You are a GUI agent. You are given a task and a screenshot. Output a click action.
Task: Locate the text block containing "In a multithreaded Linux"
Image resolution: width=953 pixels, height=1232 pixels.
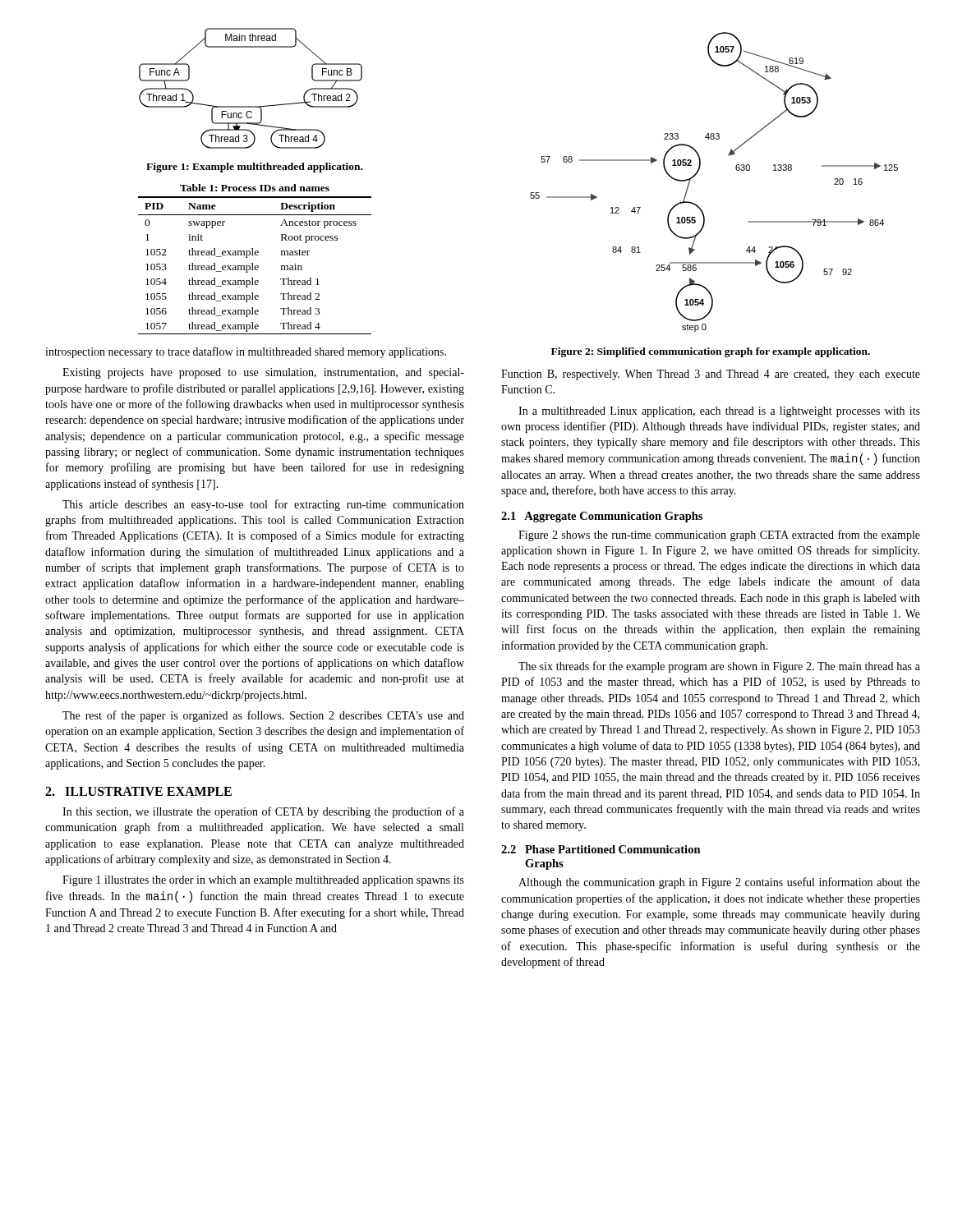(x=711, y=451)
